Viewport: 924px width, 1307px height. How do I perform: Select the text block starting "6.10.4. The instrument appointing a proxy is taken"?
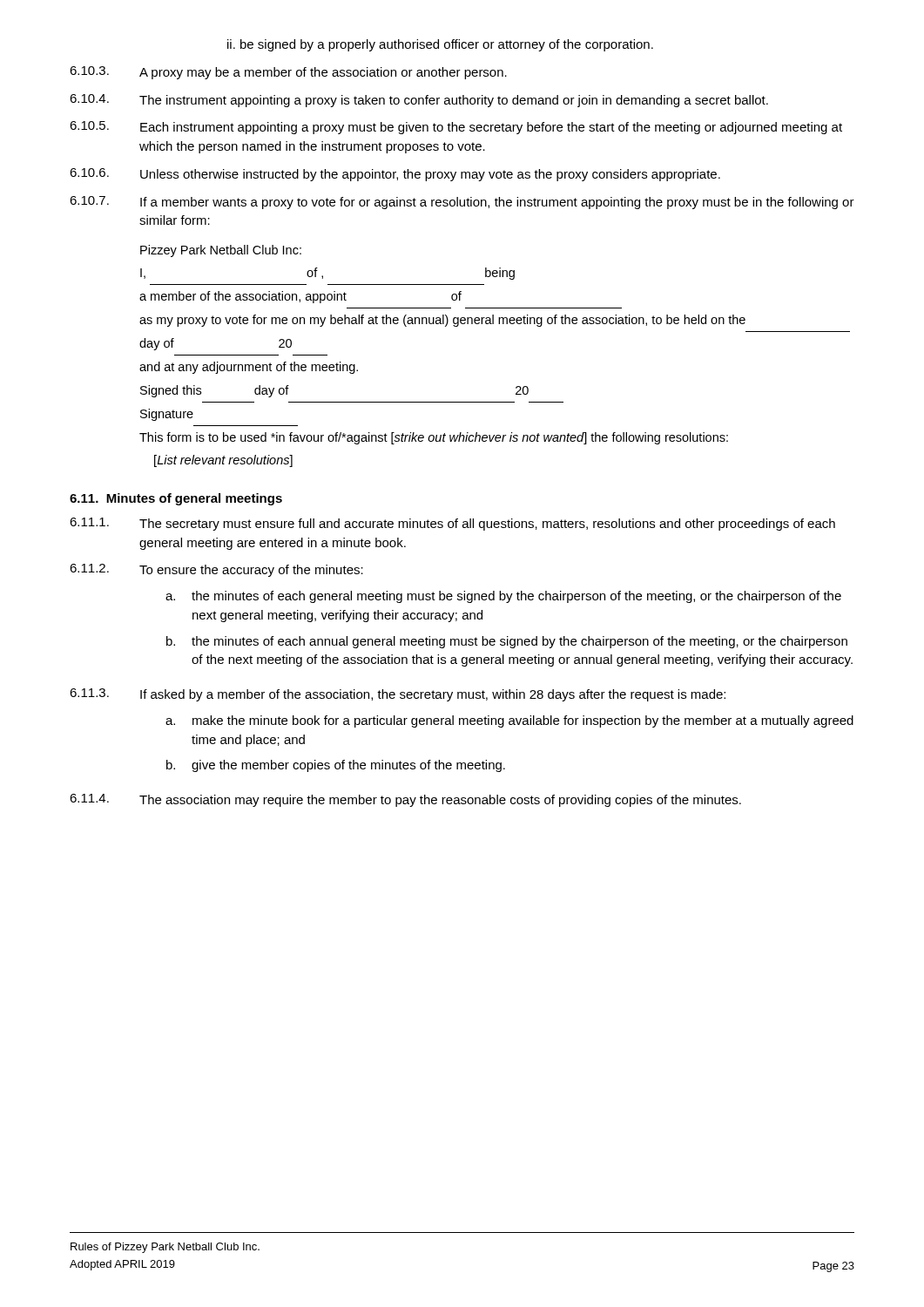point(462,100)
